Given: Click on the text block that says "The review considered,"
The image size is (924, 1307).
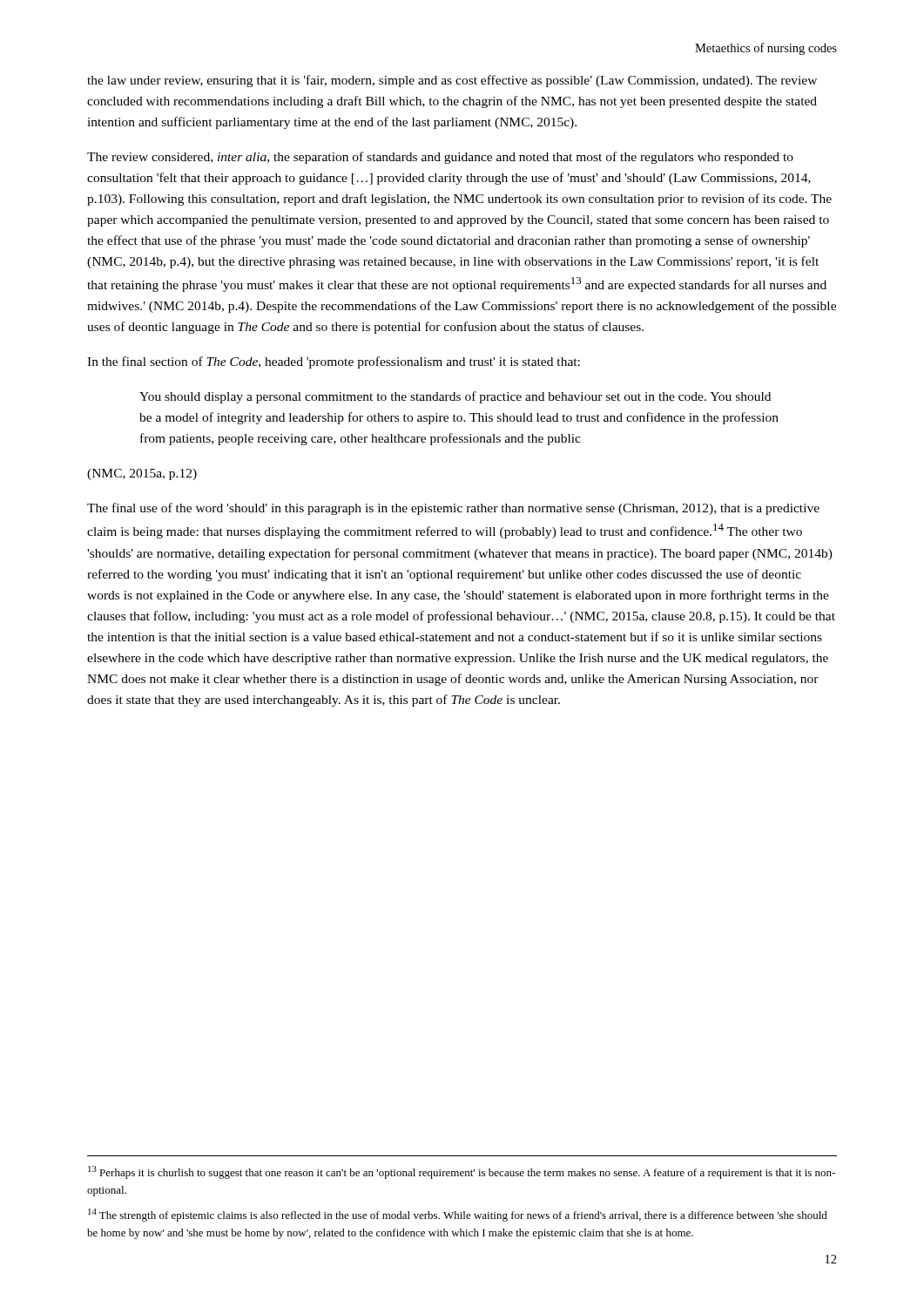Looking at the screenshot, I should pyautogui.click(x=462, y=242).
